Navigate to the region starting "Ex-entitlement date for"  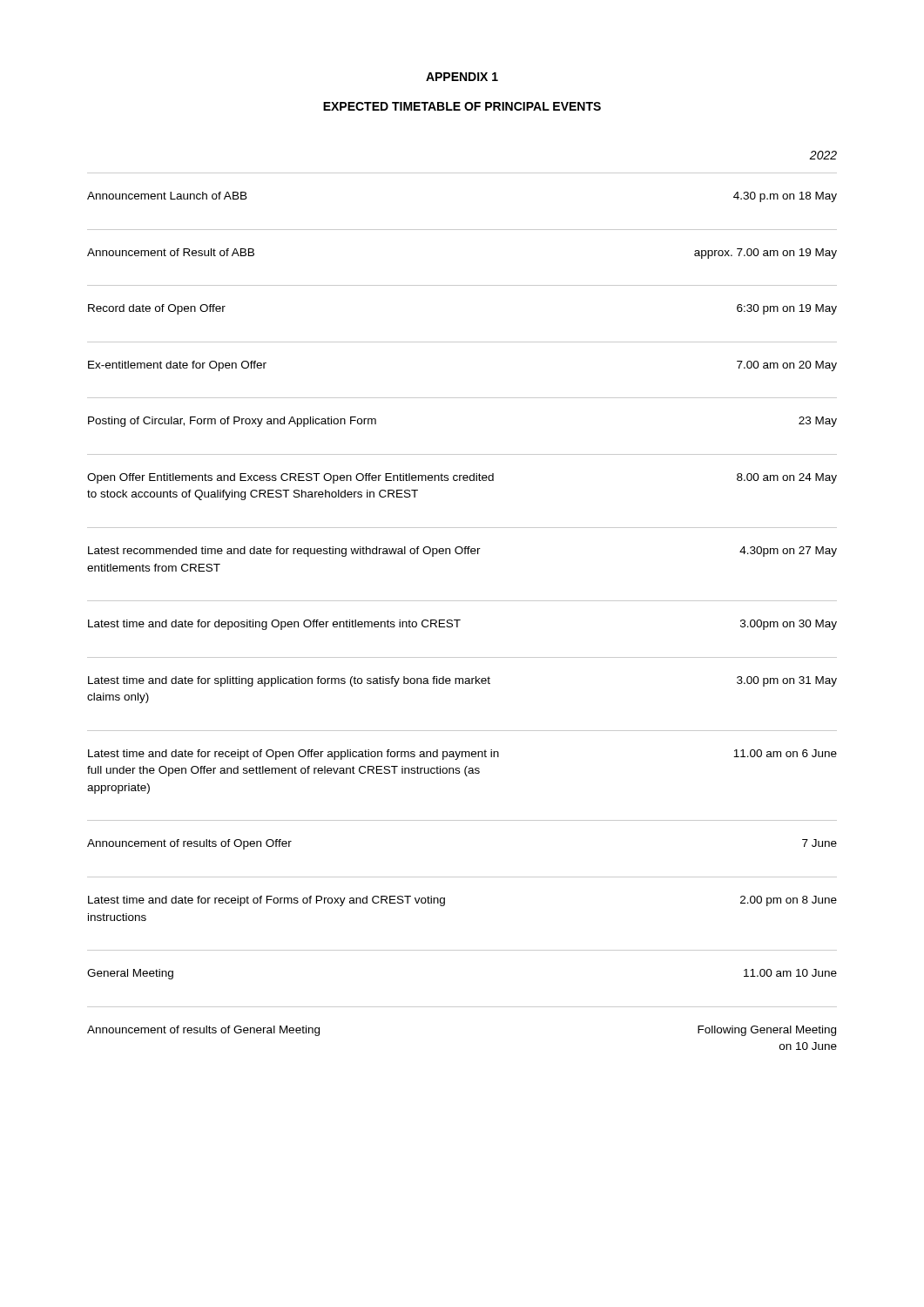180,366
